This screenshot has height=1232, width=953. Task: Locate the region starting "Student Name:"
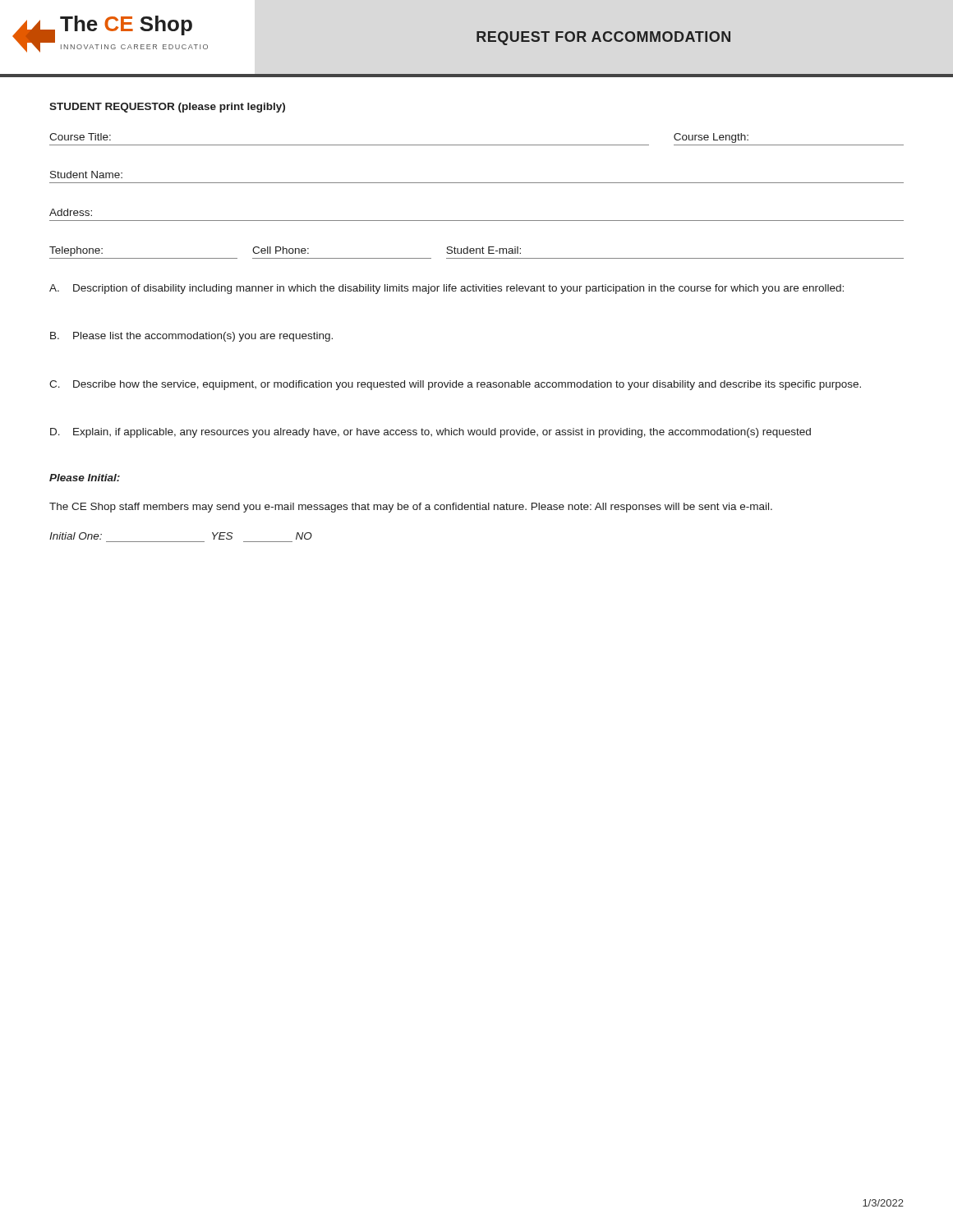pos(86,175)
